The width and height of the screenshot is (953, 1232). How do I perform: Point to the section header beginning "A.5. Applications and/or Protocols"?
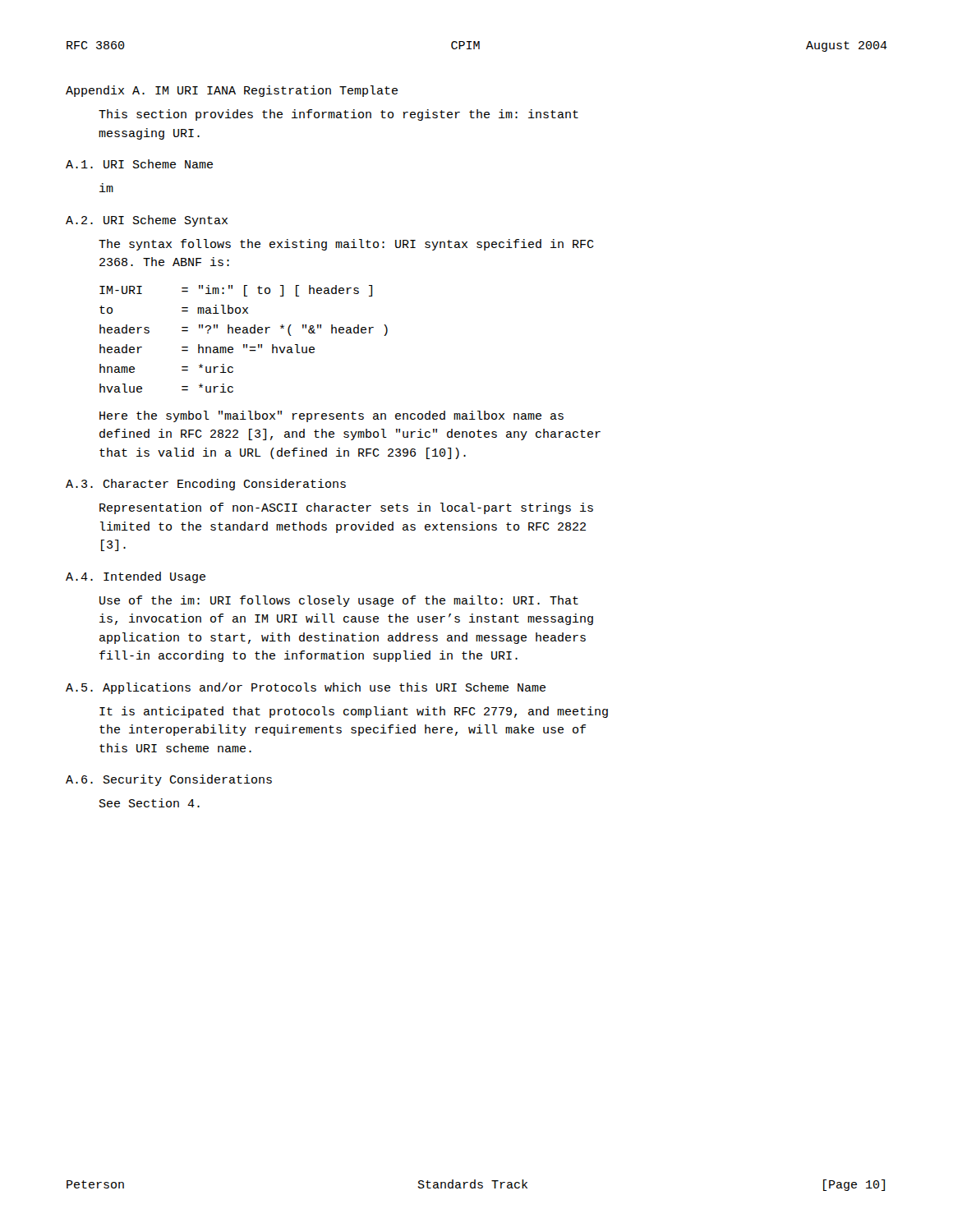point(306,688)
